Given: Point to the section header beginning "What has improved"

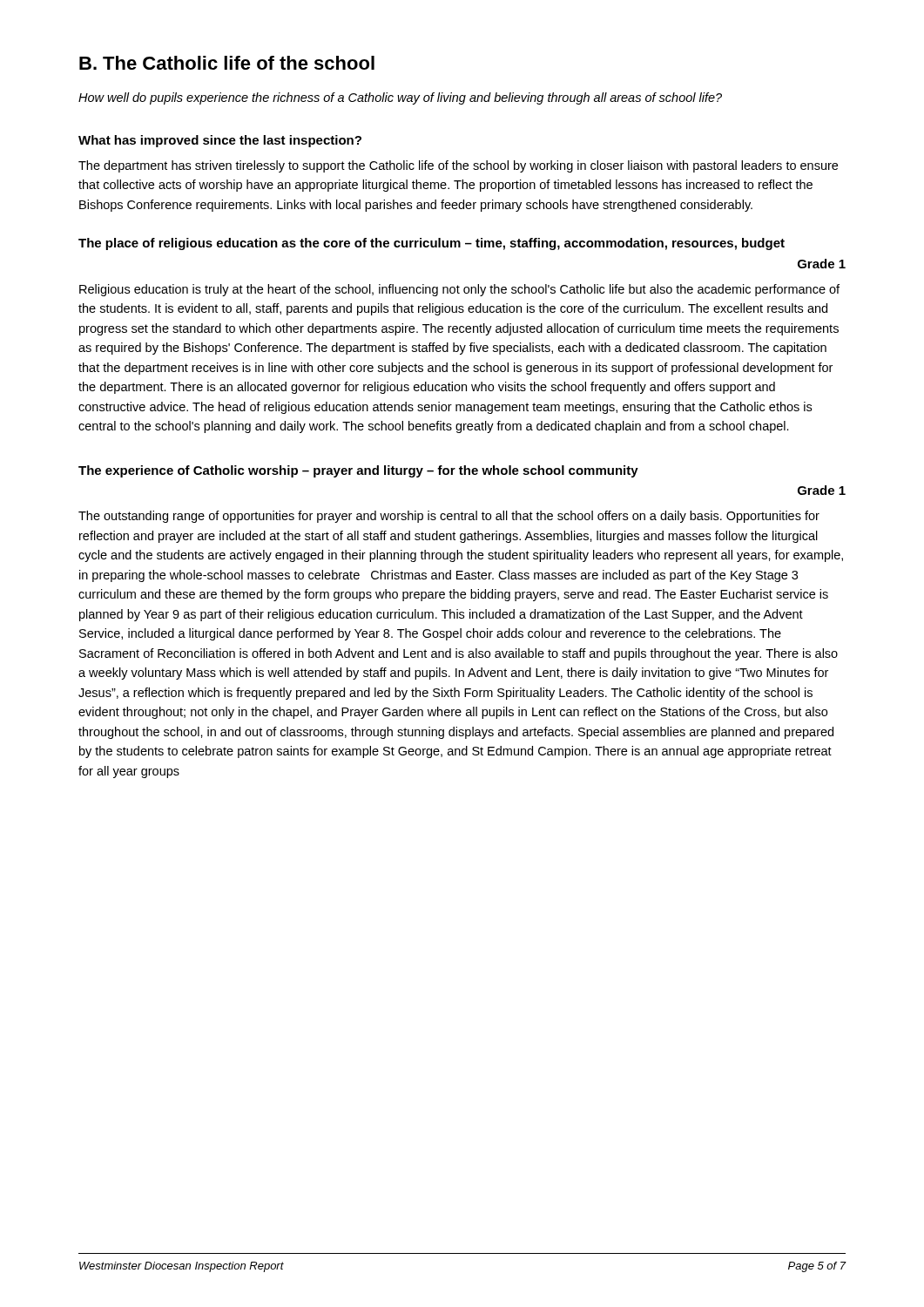Looking at the screenshot, I should click(x=220, y=140).
